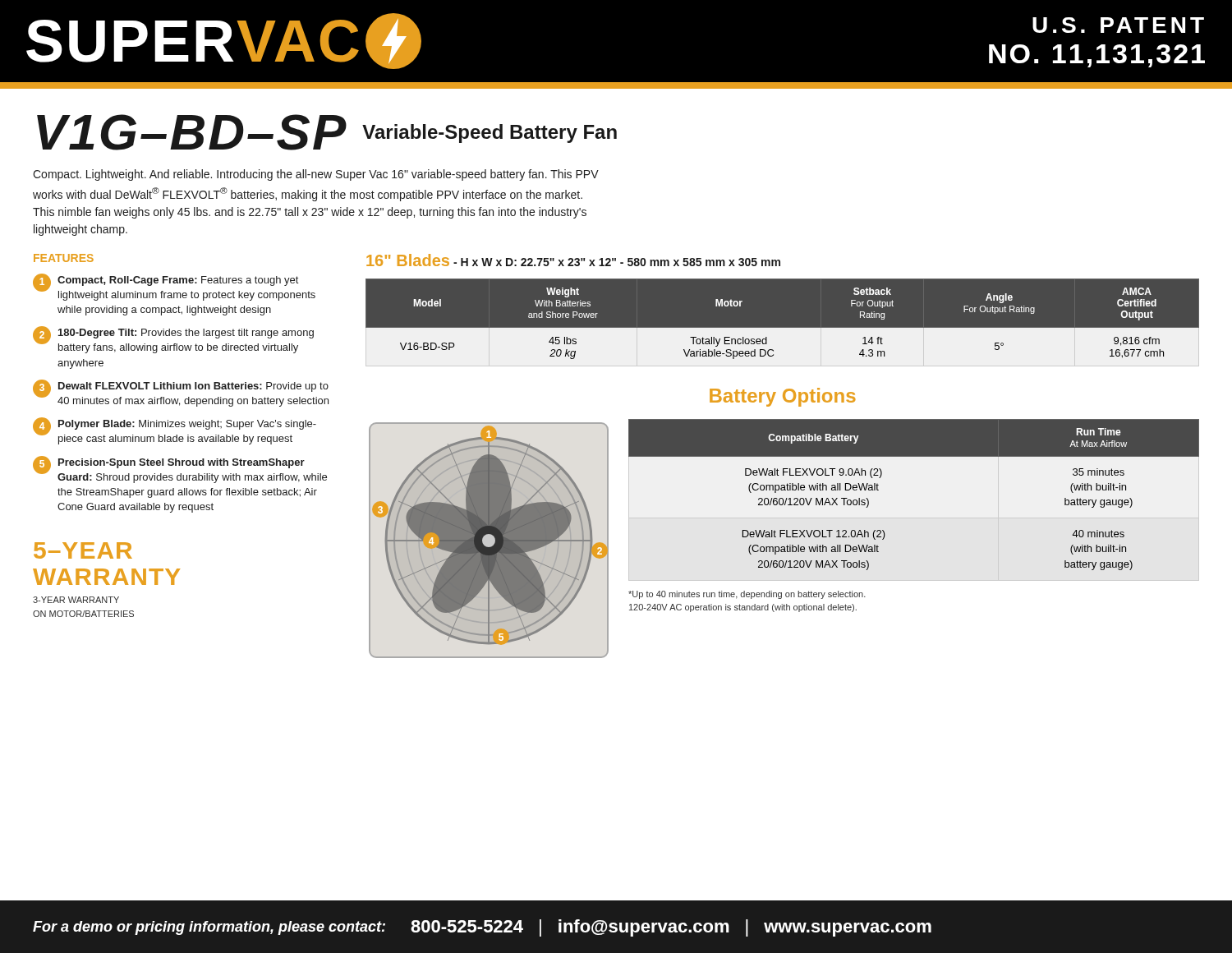The image size is (1232, 953).
Task: Where does it say "Battery Options"?
Action: pos(782,395)
